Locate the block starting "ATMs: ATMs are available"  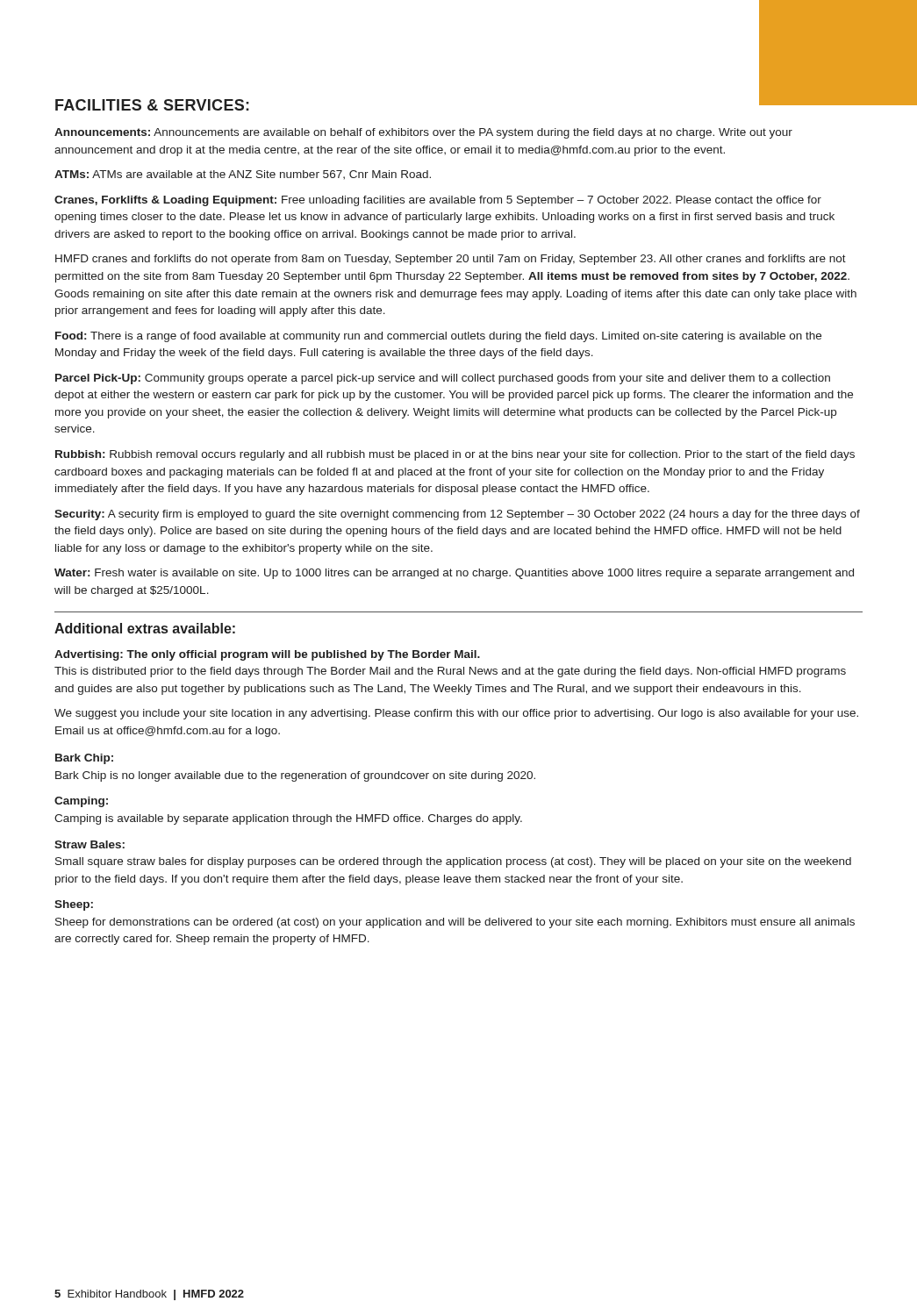tap(243, 174)
